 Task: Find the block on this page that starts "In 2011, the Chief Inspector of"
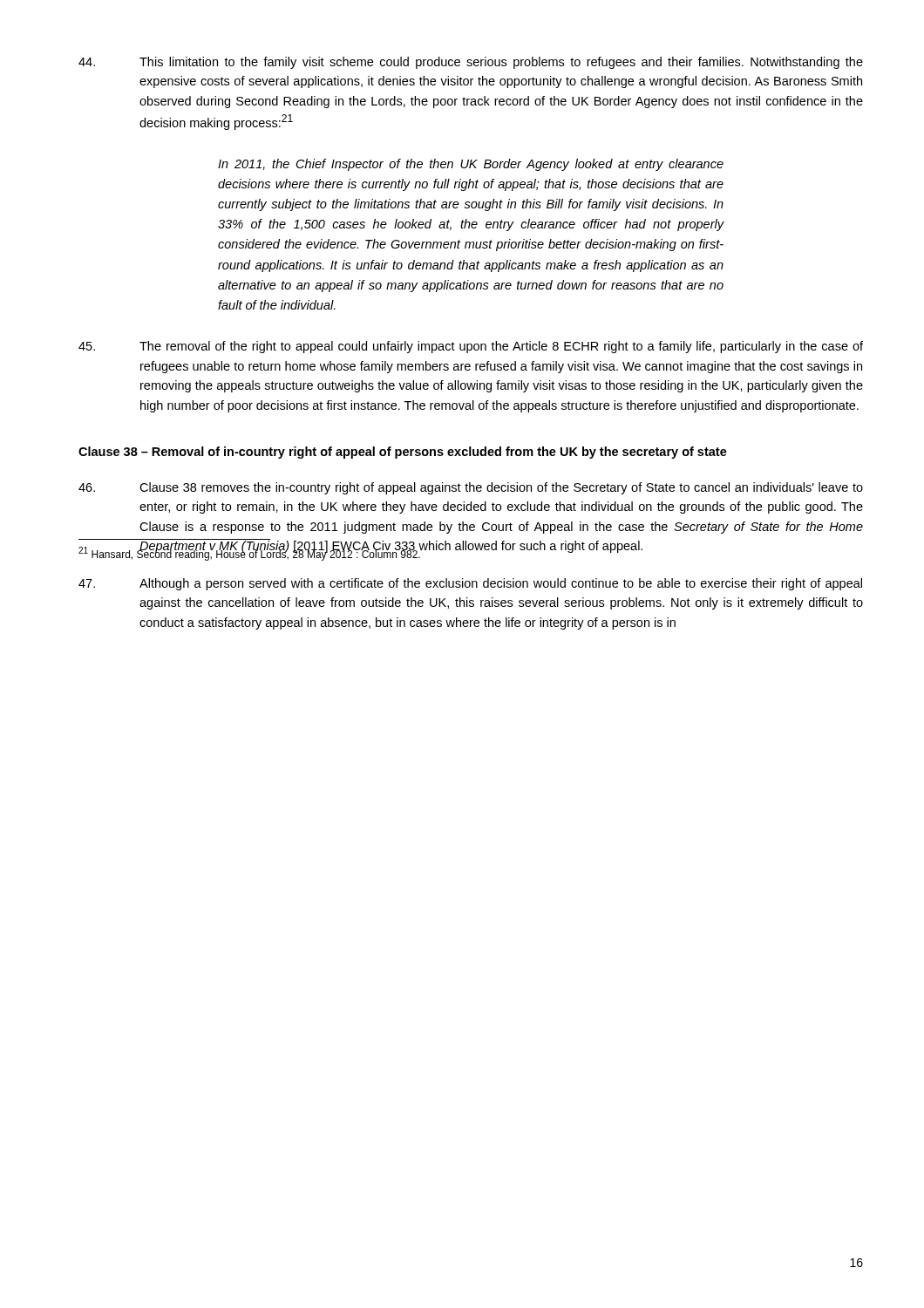[x=471, y=234]
